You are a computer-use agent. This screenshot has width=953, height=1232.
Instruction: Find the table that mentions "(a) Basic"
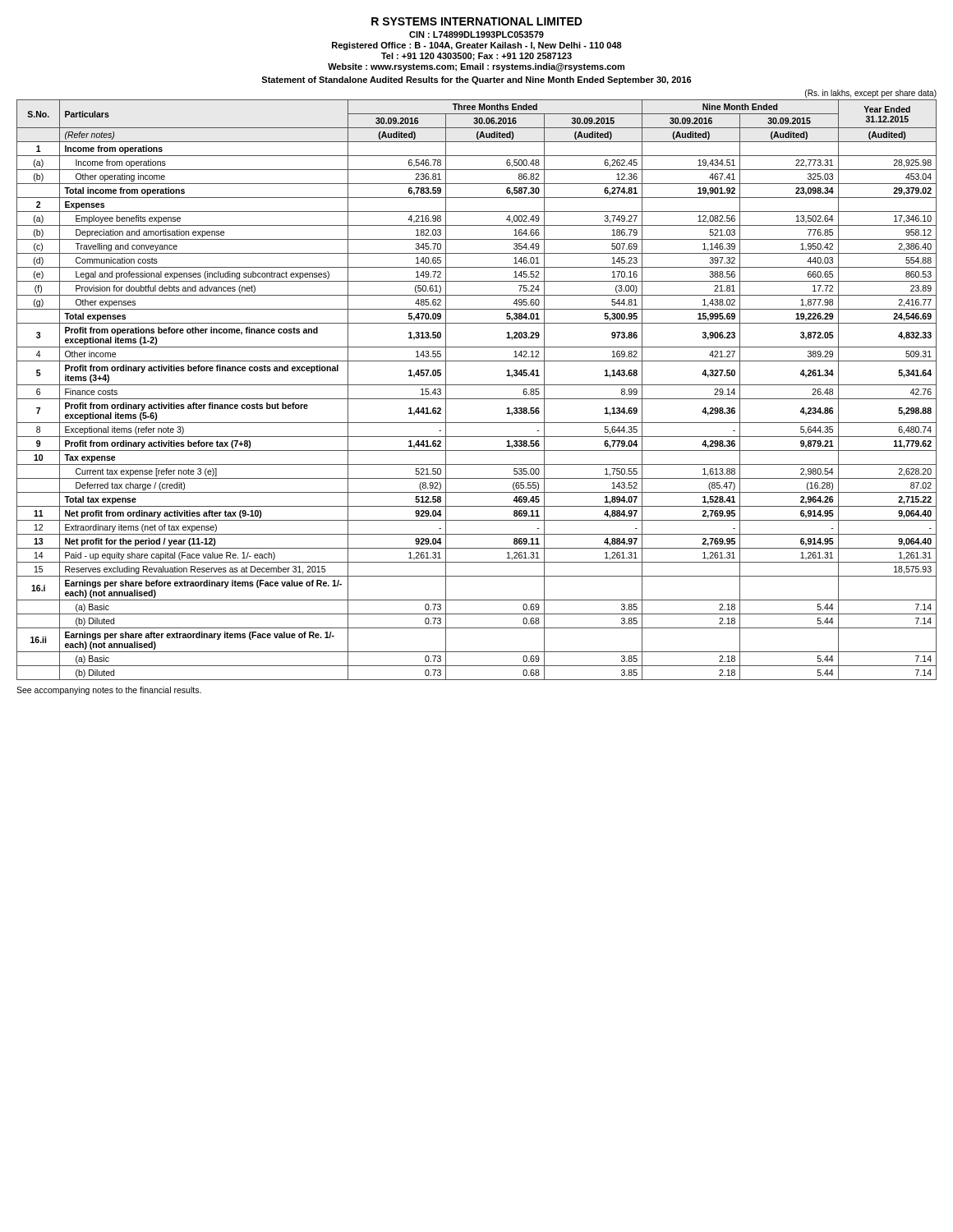tap(476, 384)
